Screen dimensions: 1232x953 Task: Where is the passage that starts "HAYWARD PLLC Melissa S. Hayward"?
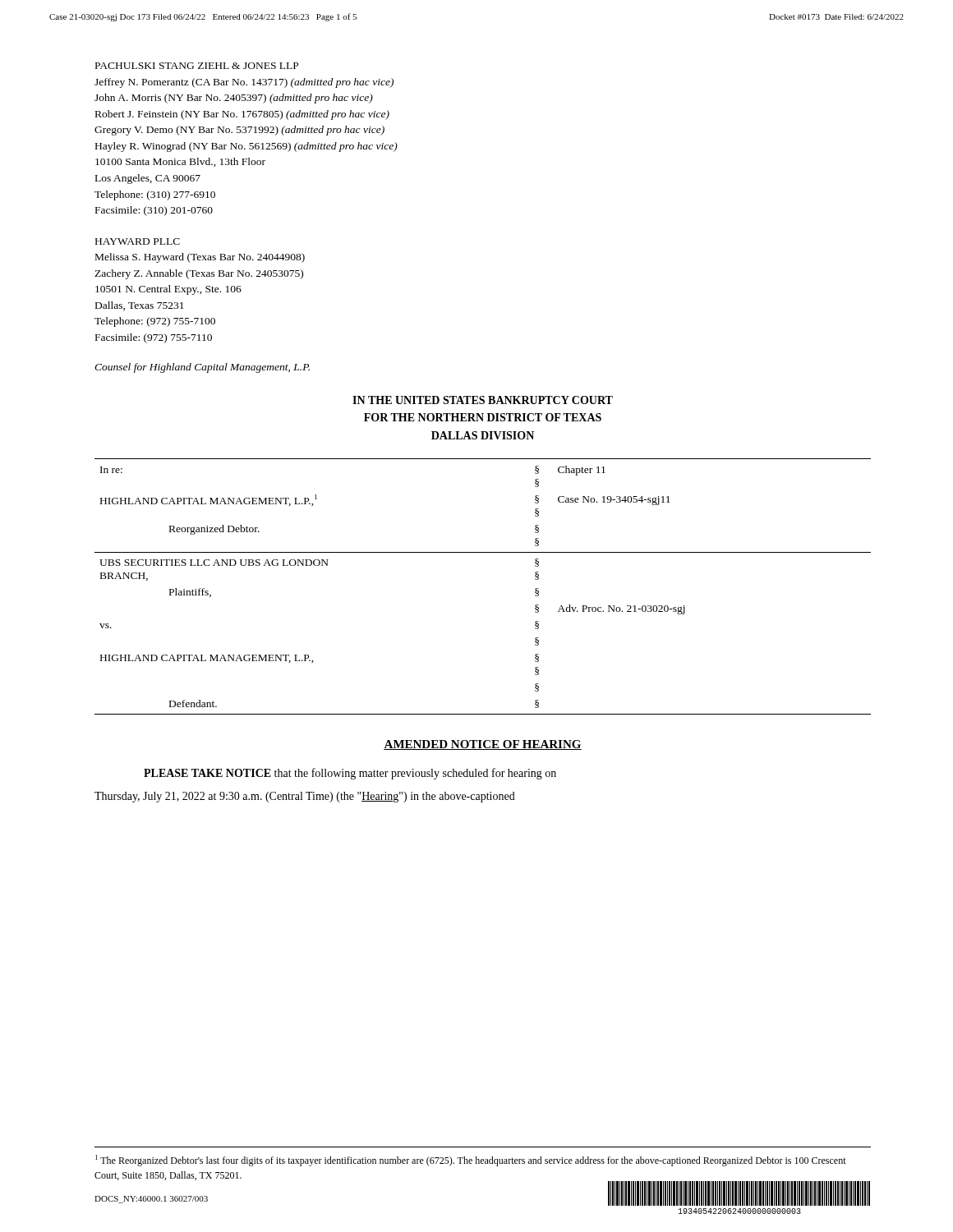point(138,241)
